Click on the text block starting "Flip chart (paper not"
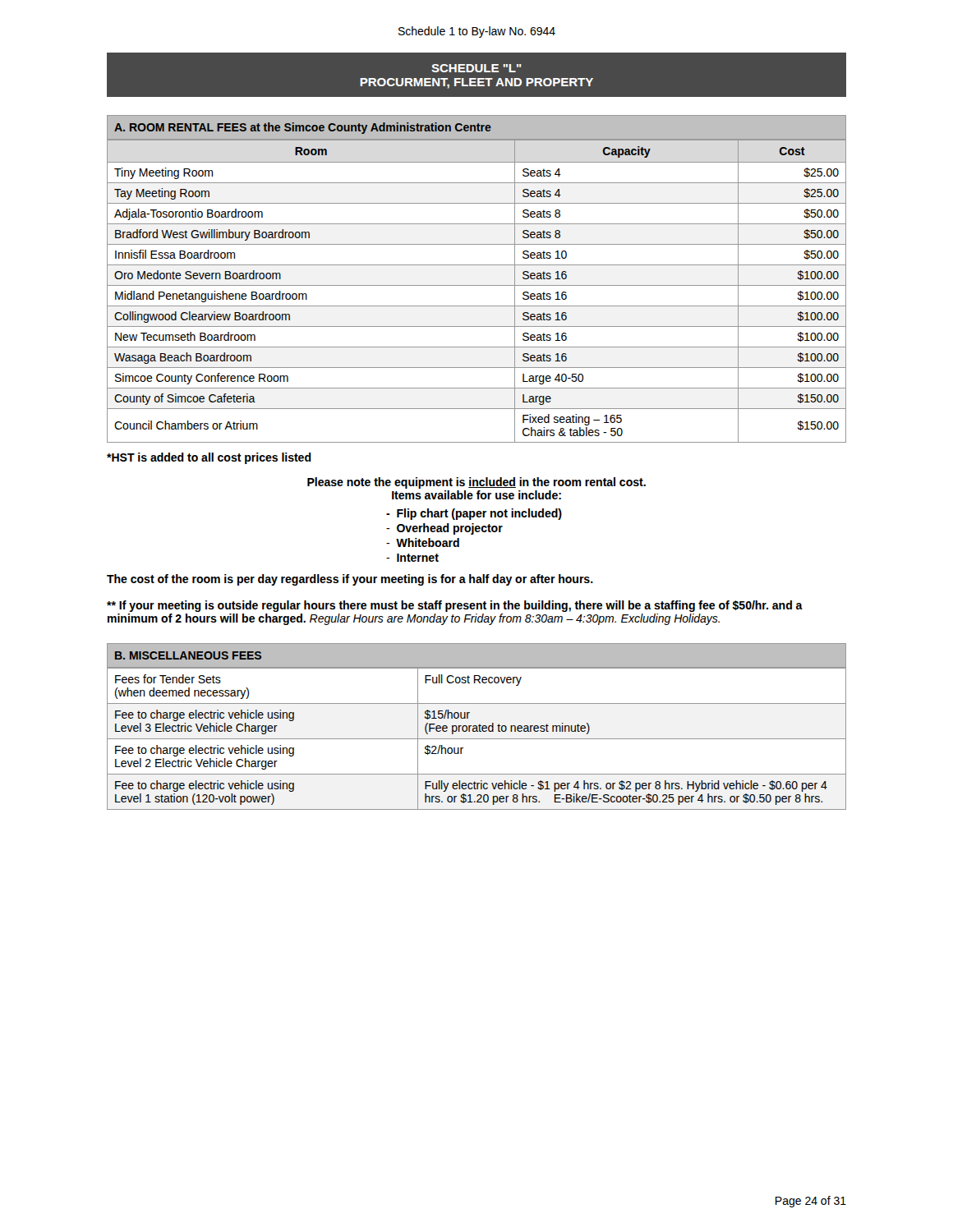This screenshot has width=953, height=1232. coord(474,513)
